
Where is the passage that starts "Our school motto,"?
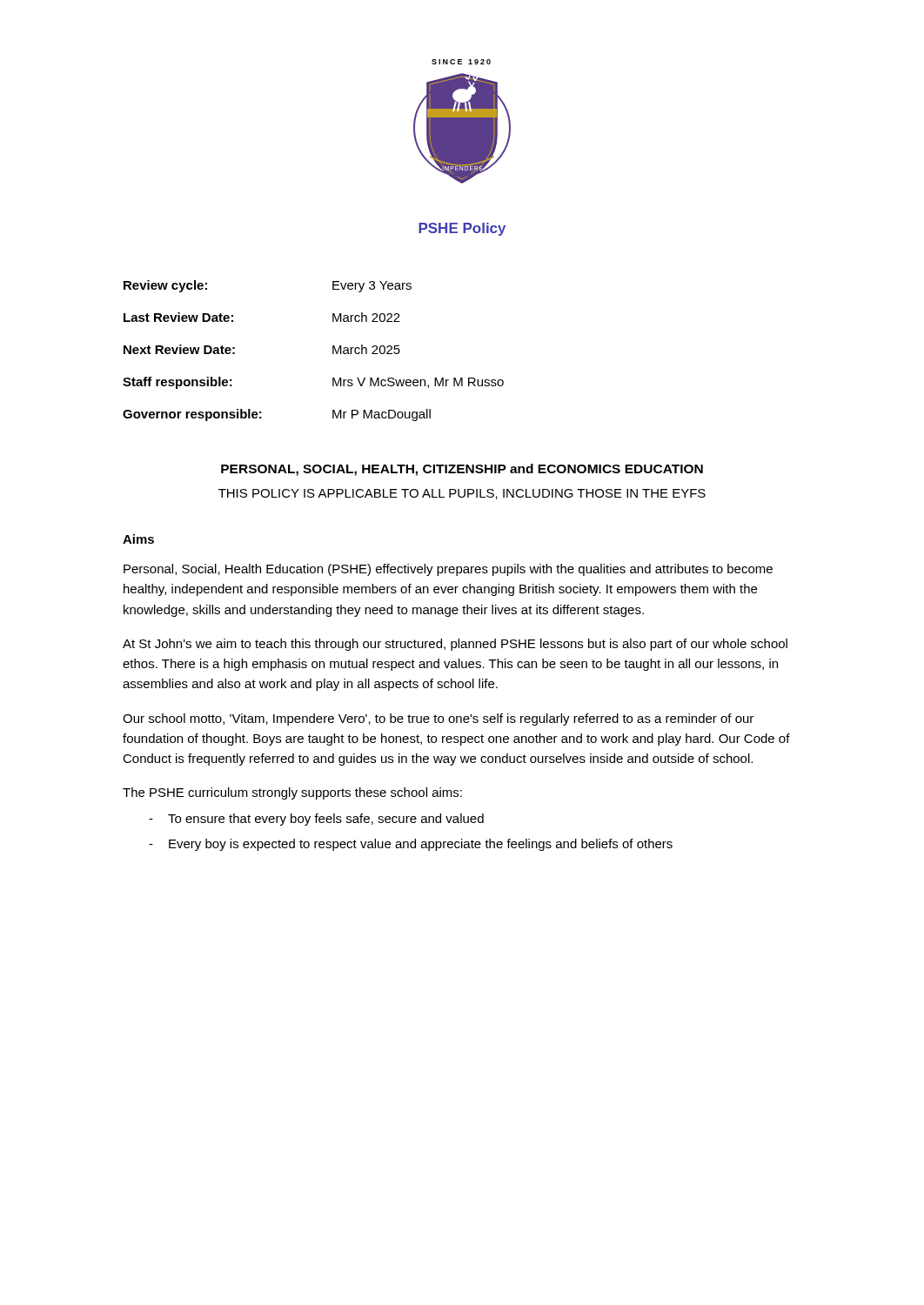456,738
